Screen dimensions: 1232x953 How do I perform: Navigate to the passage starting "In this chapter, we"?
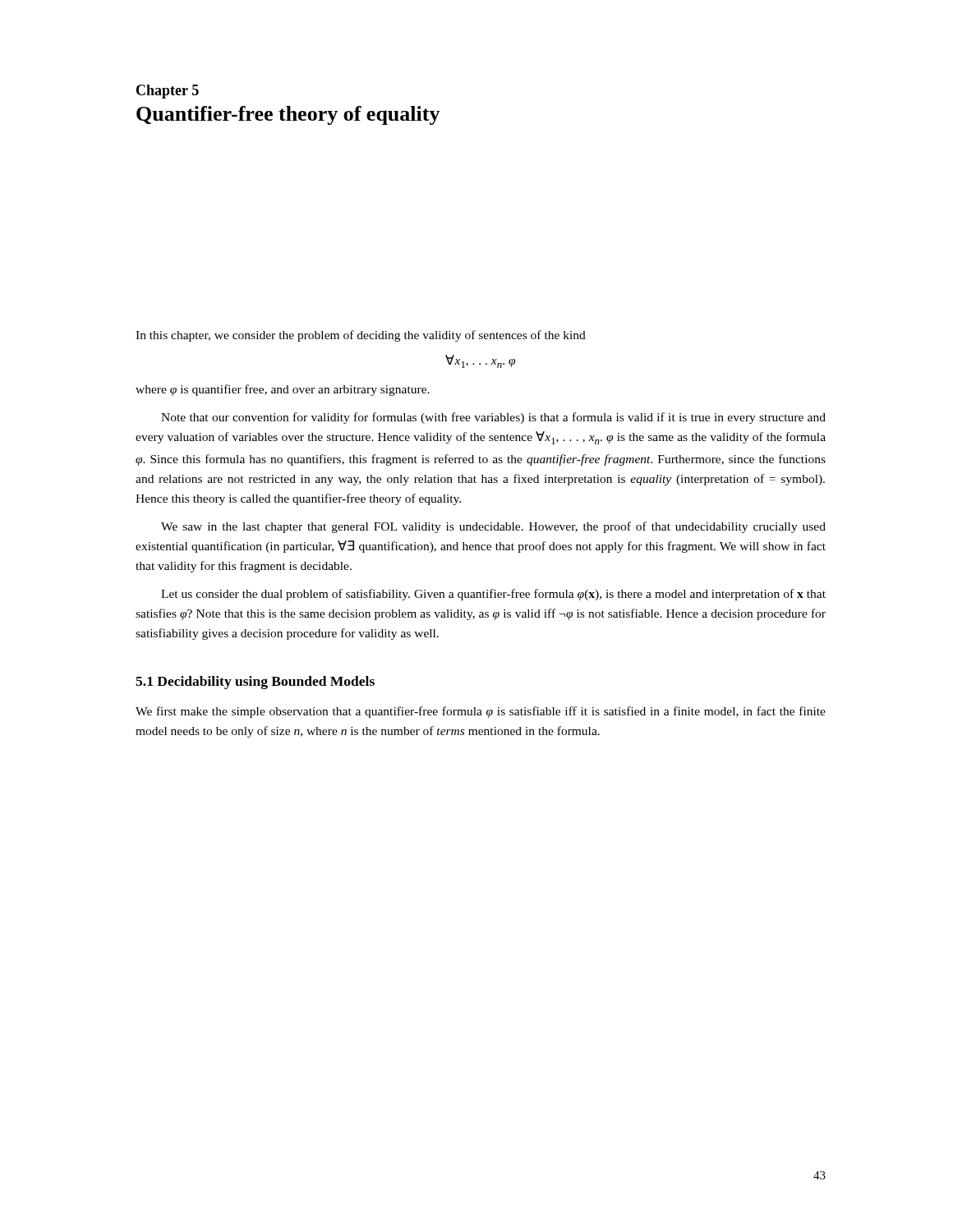[361, 334]
